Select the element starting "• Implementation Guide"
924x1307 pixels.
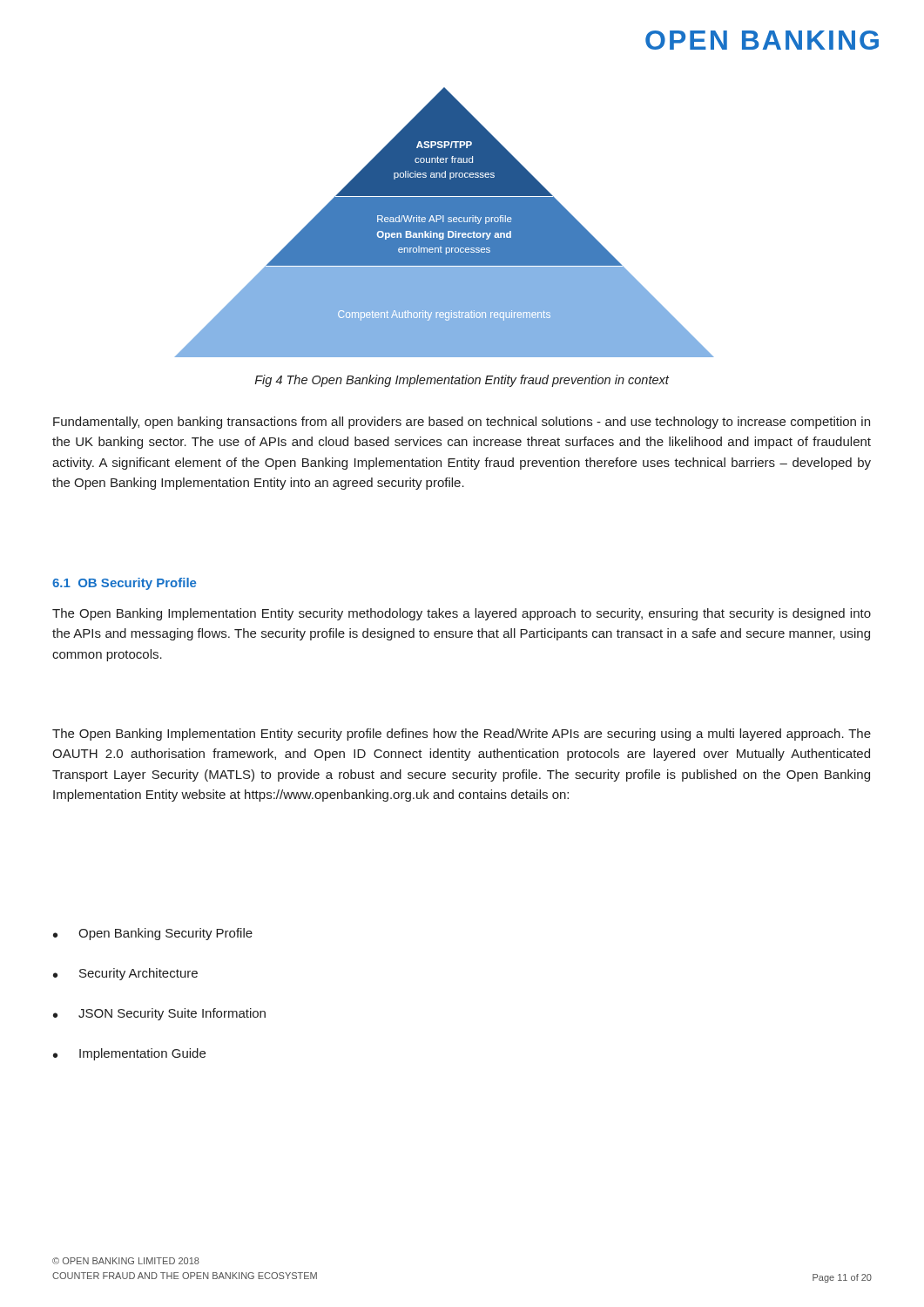click(x=129, y=1056)
